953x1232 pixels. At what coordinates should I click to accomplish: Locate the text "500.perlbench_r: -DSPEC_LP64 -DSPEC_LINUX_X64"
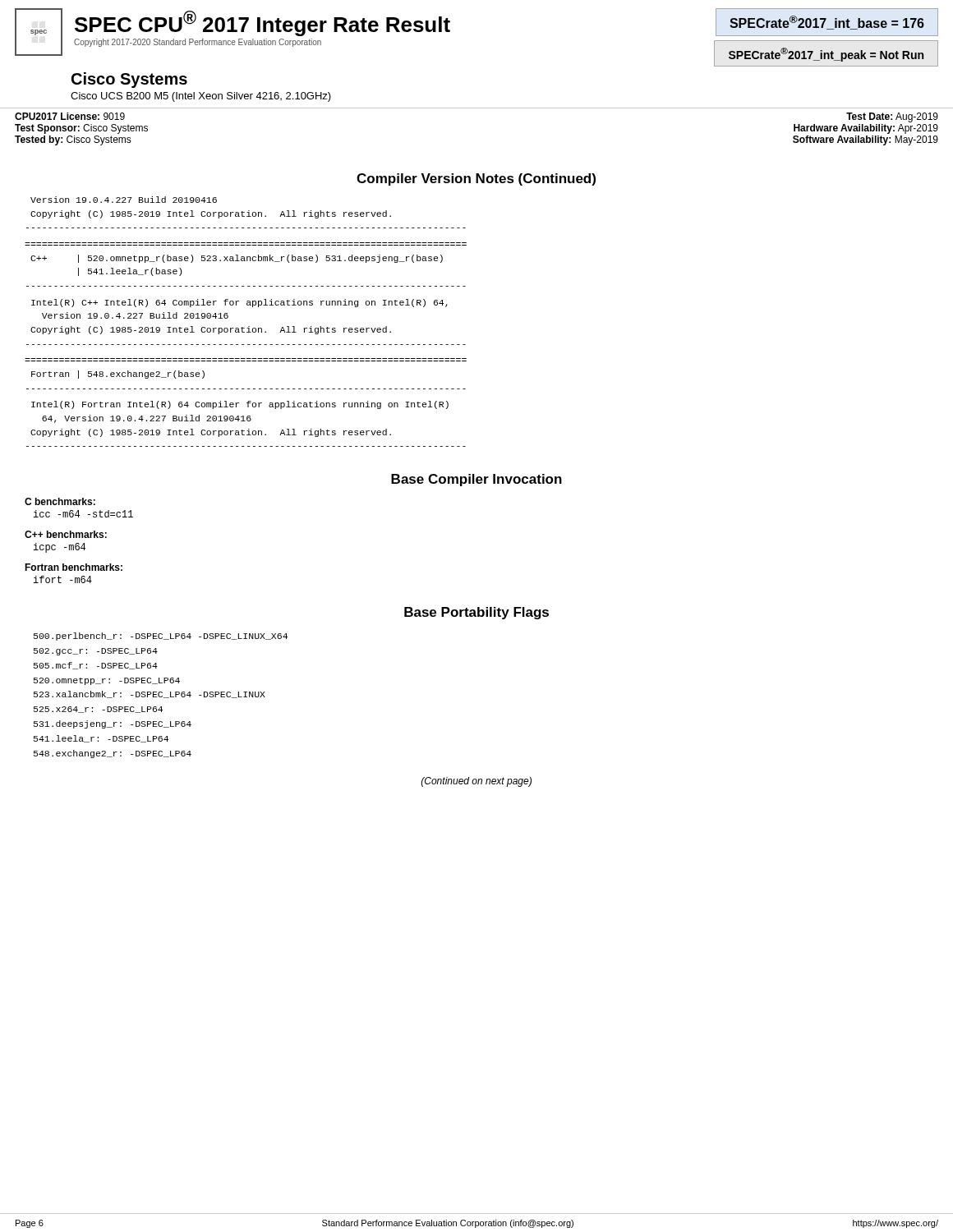click(160, 636)
